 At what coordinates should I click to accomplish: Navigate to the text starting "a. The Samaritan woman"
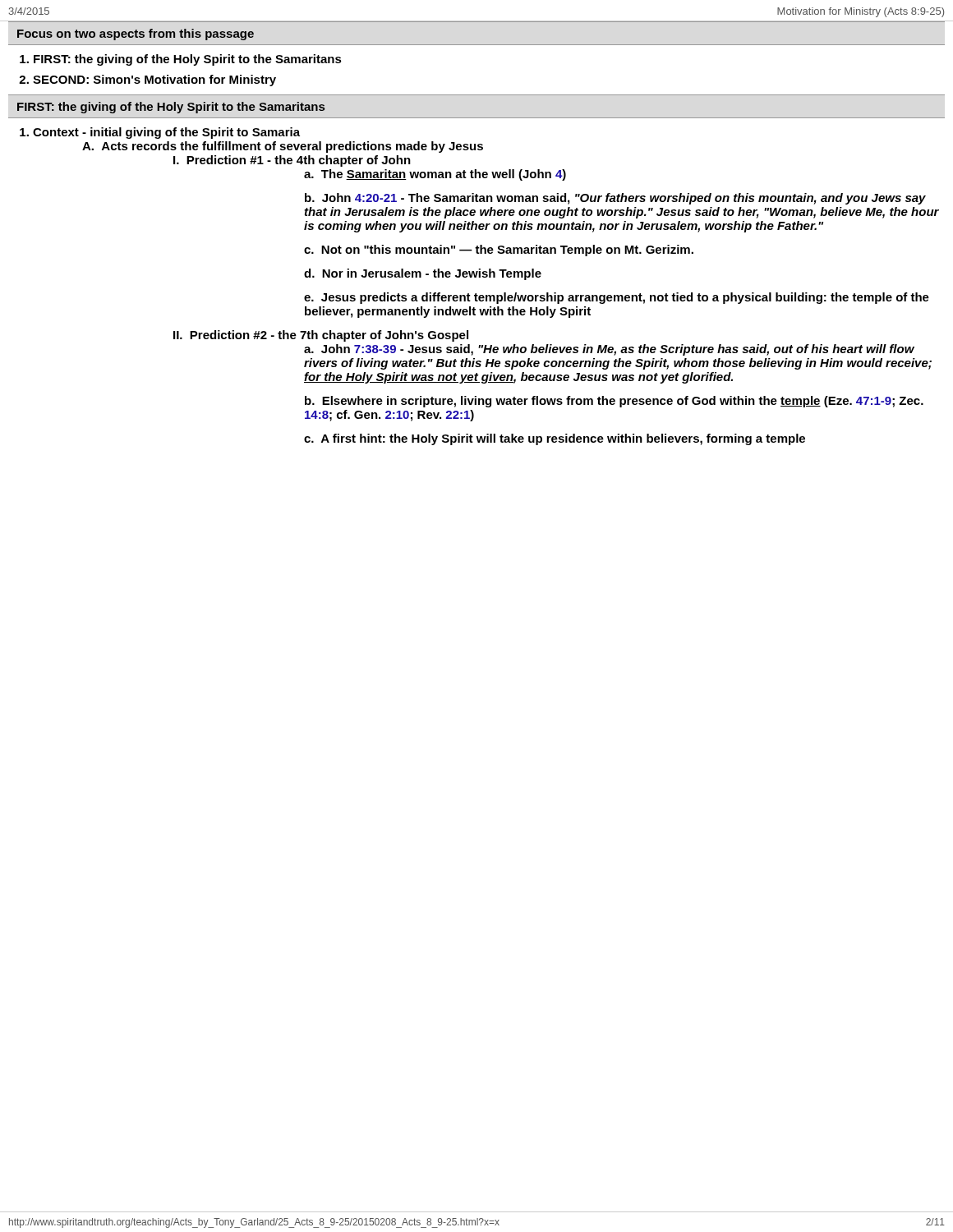(x=435, y=174)
